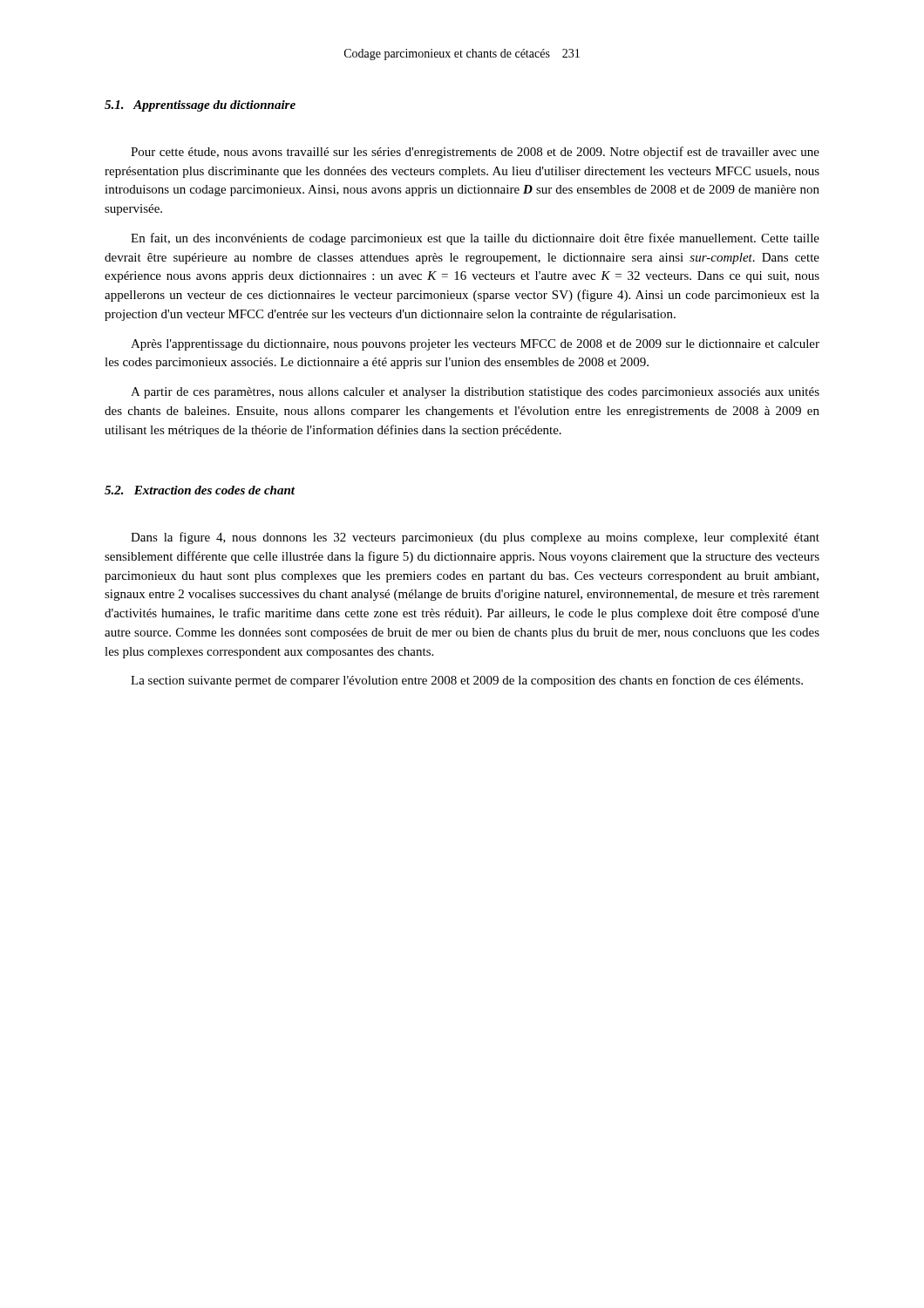Select the text block with the text "En fait, un des"
Viewport: 924px width, 1308px height.
462,276
